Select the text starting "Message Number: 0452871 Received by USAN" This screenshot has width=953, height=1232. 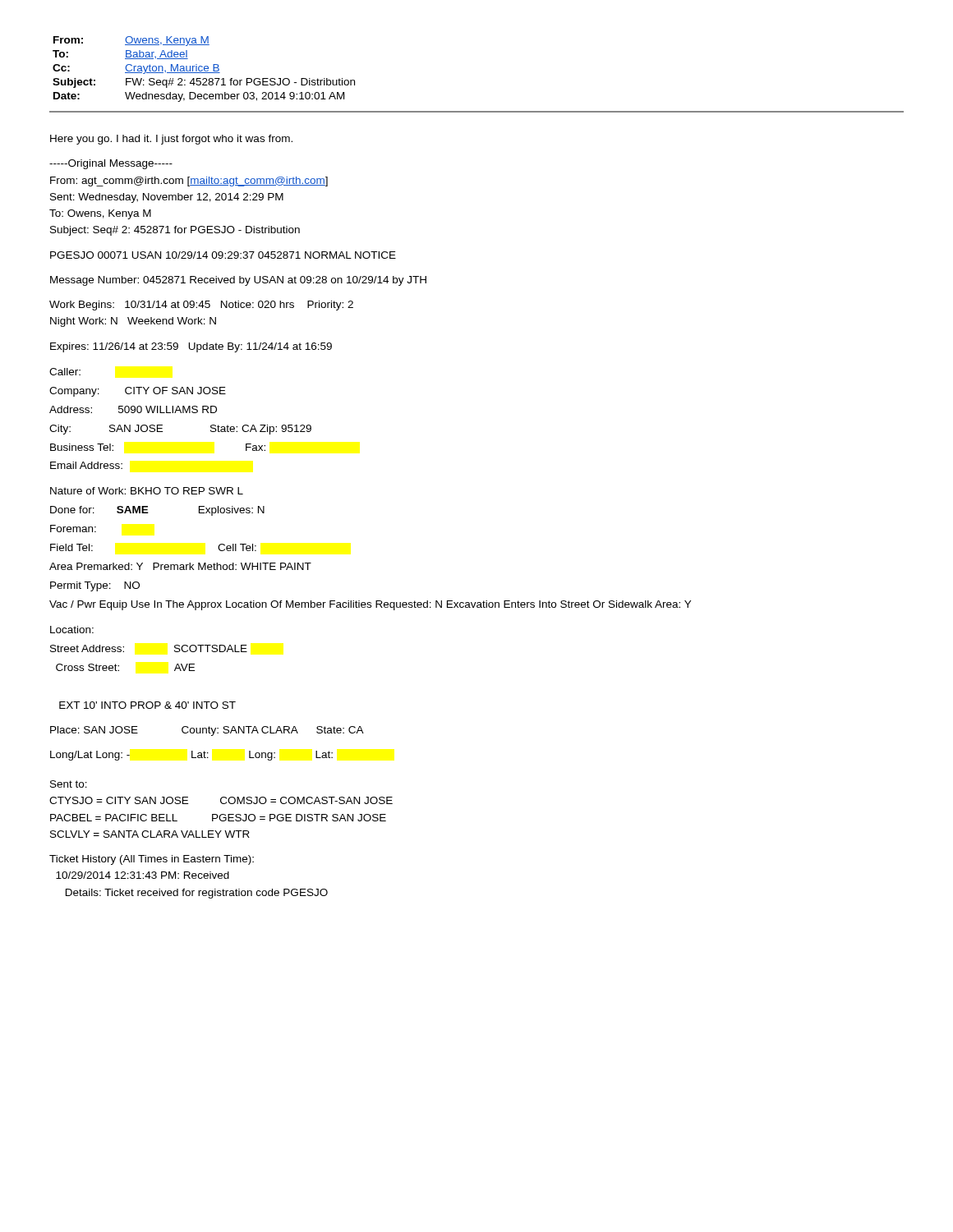[x=238, y=279]
